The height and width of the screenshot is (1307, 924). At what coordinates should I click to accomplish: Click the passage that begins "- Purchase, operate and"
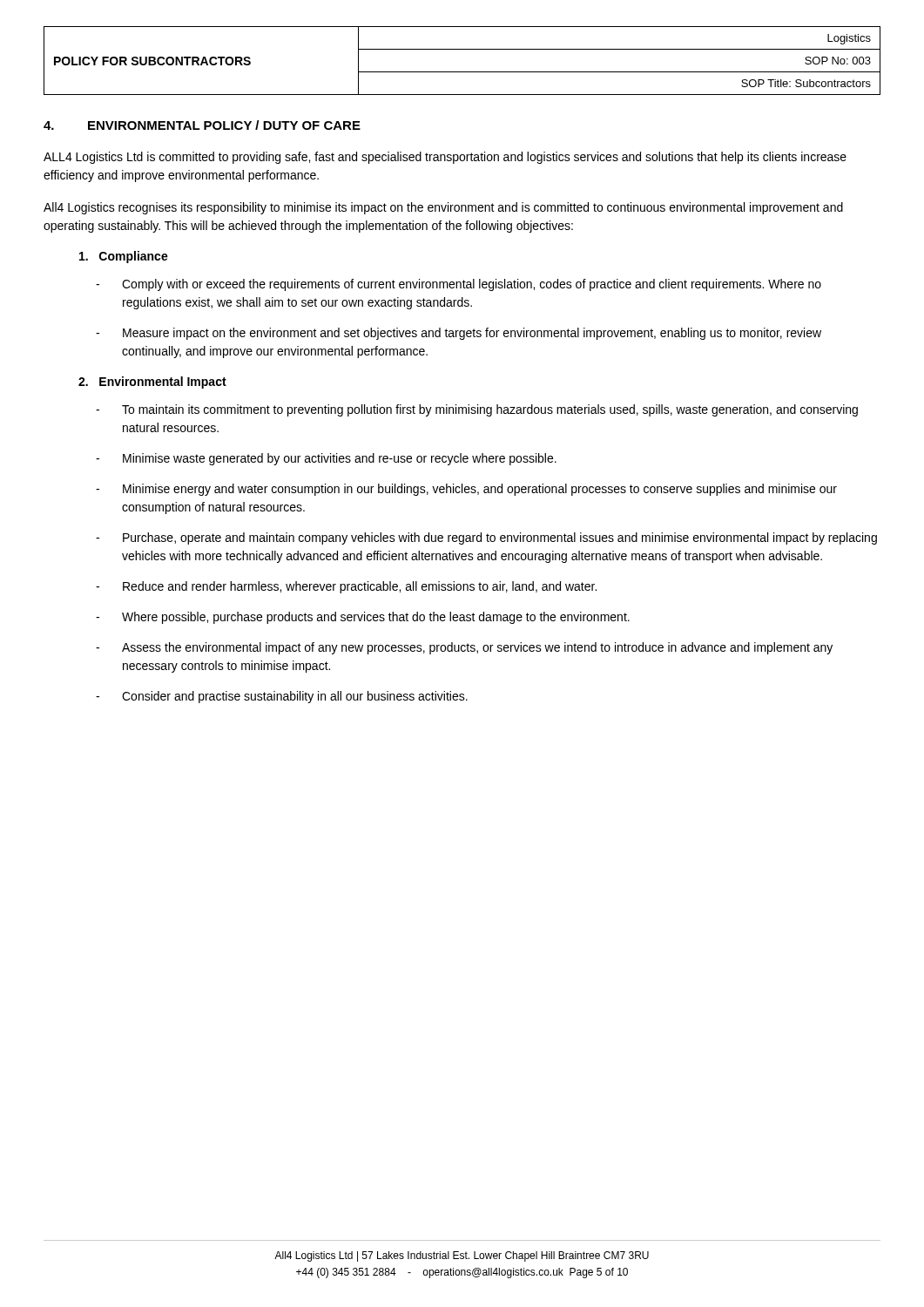488,547
